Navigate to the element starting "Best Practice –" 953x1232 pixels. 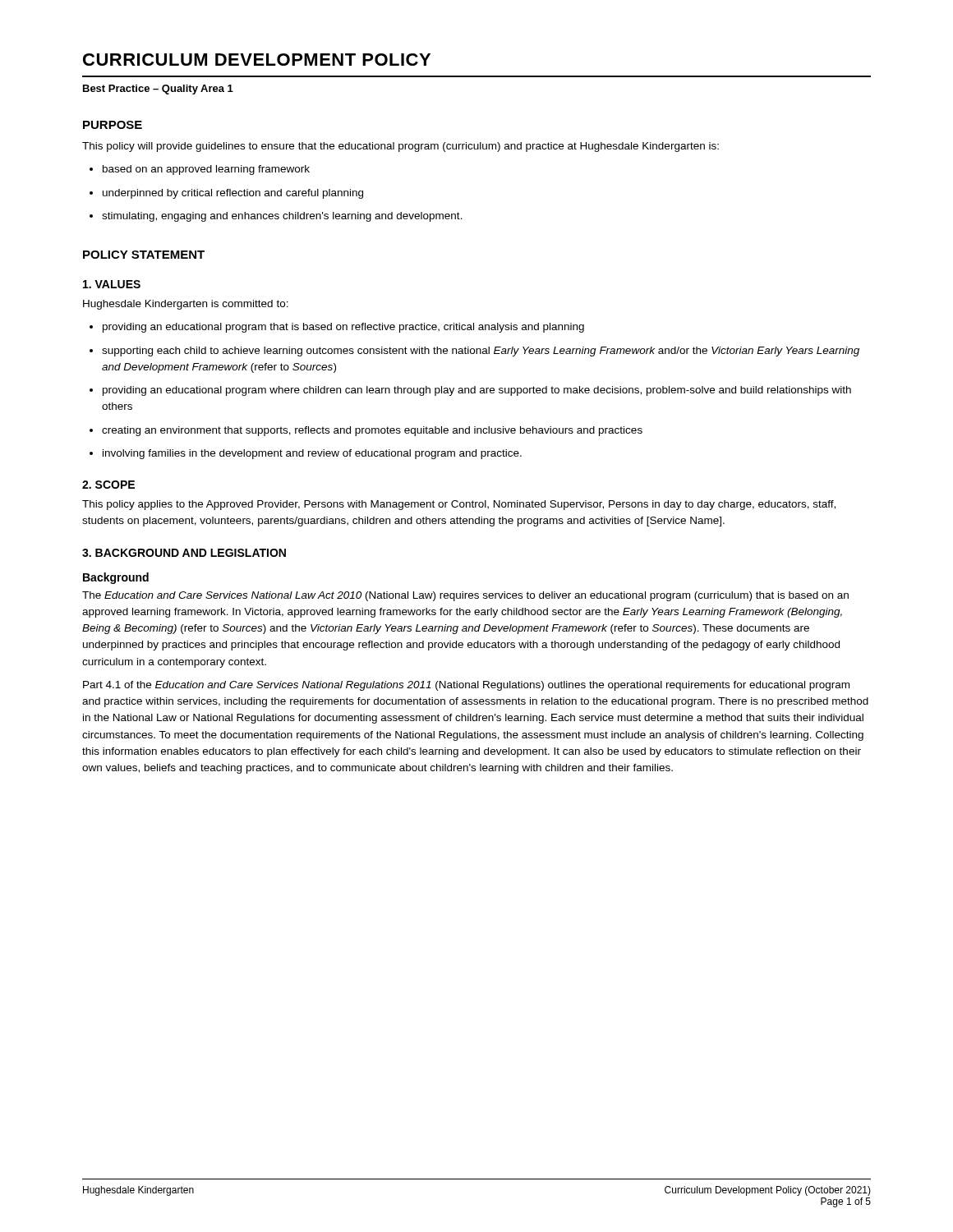[x=158, y=88]
